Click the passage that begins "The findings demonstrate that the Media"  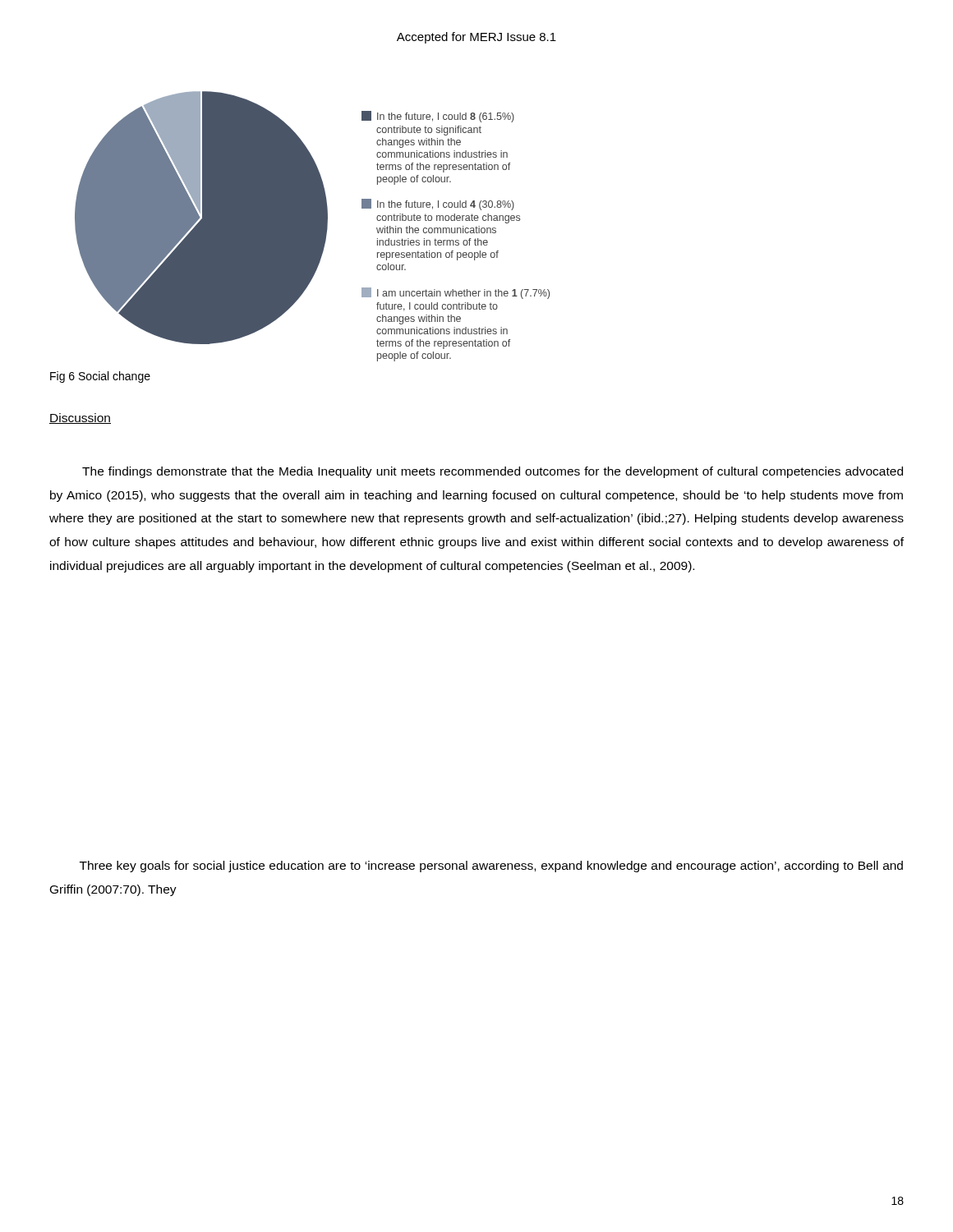coord(476,518)
